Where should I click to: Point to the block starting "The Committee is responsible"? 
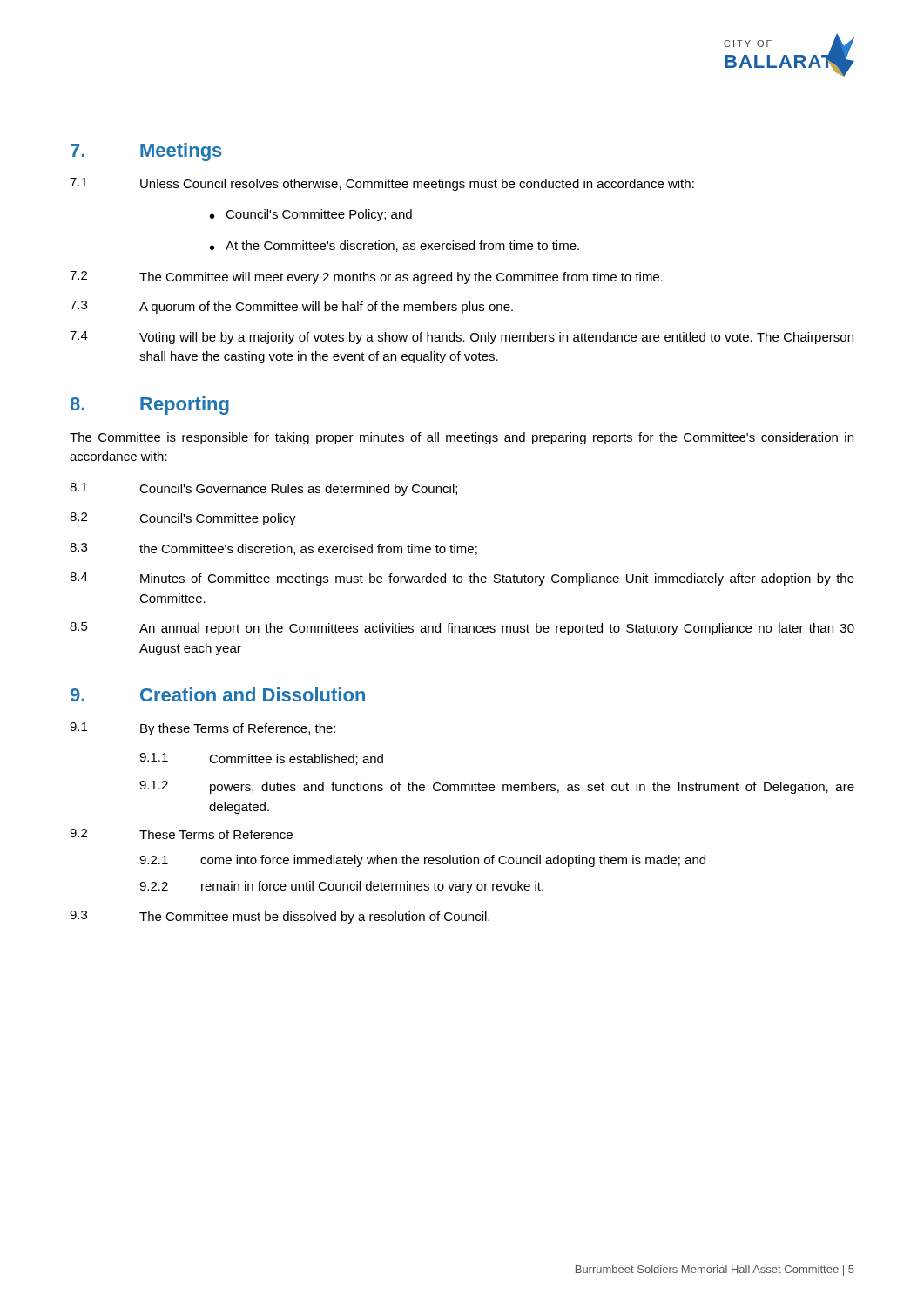[x=462, y=446]
